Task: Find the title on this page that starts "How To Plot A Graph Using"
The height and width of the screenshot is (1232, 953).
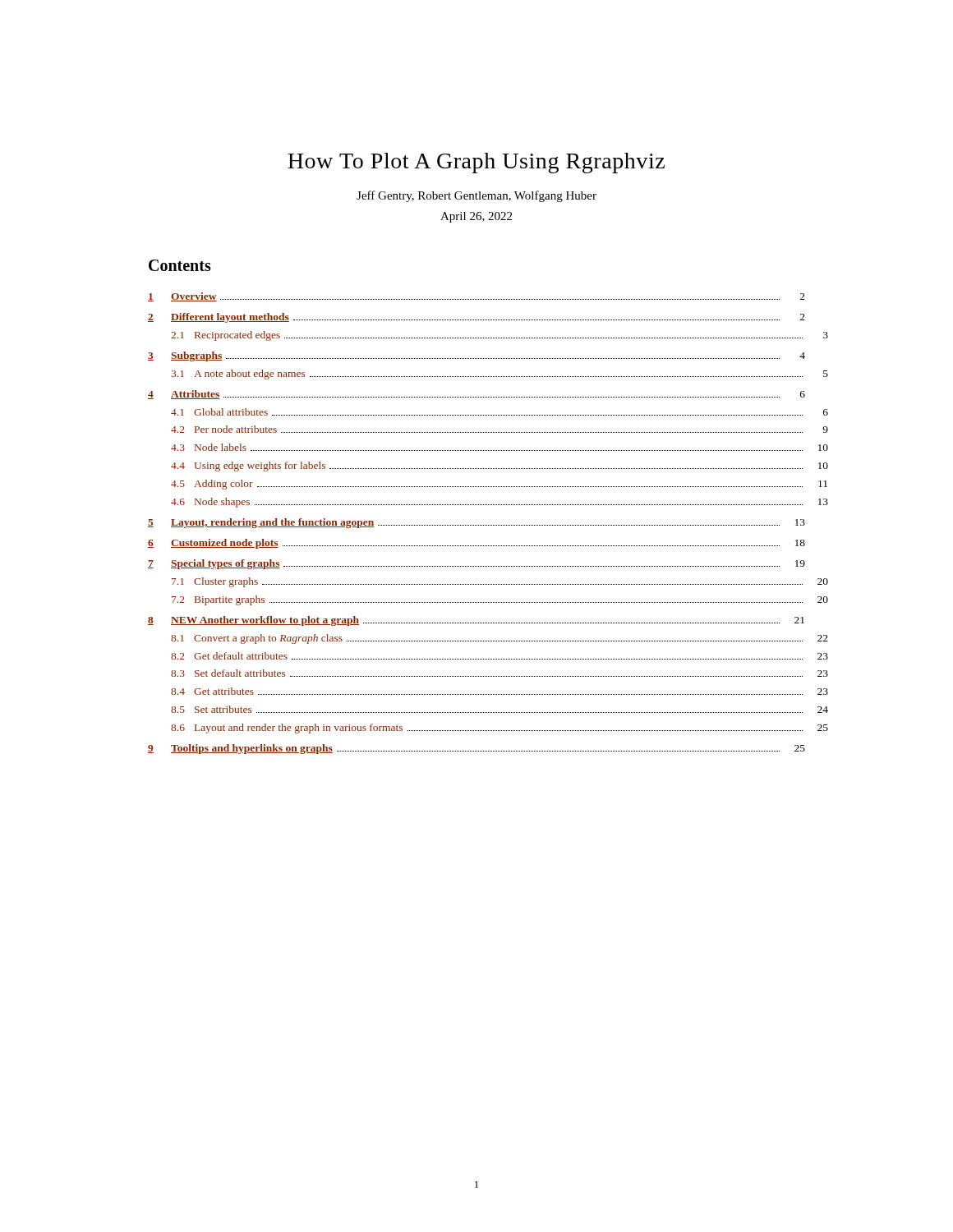Action: pyautogui.click(x=476, y=161)
